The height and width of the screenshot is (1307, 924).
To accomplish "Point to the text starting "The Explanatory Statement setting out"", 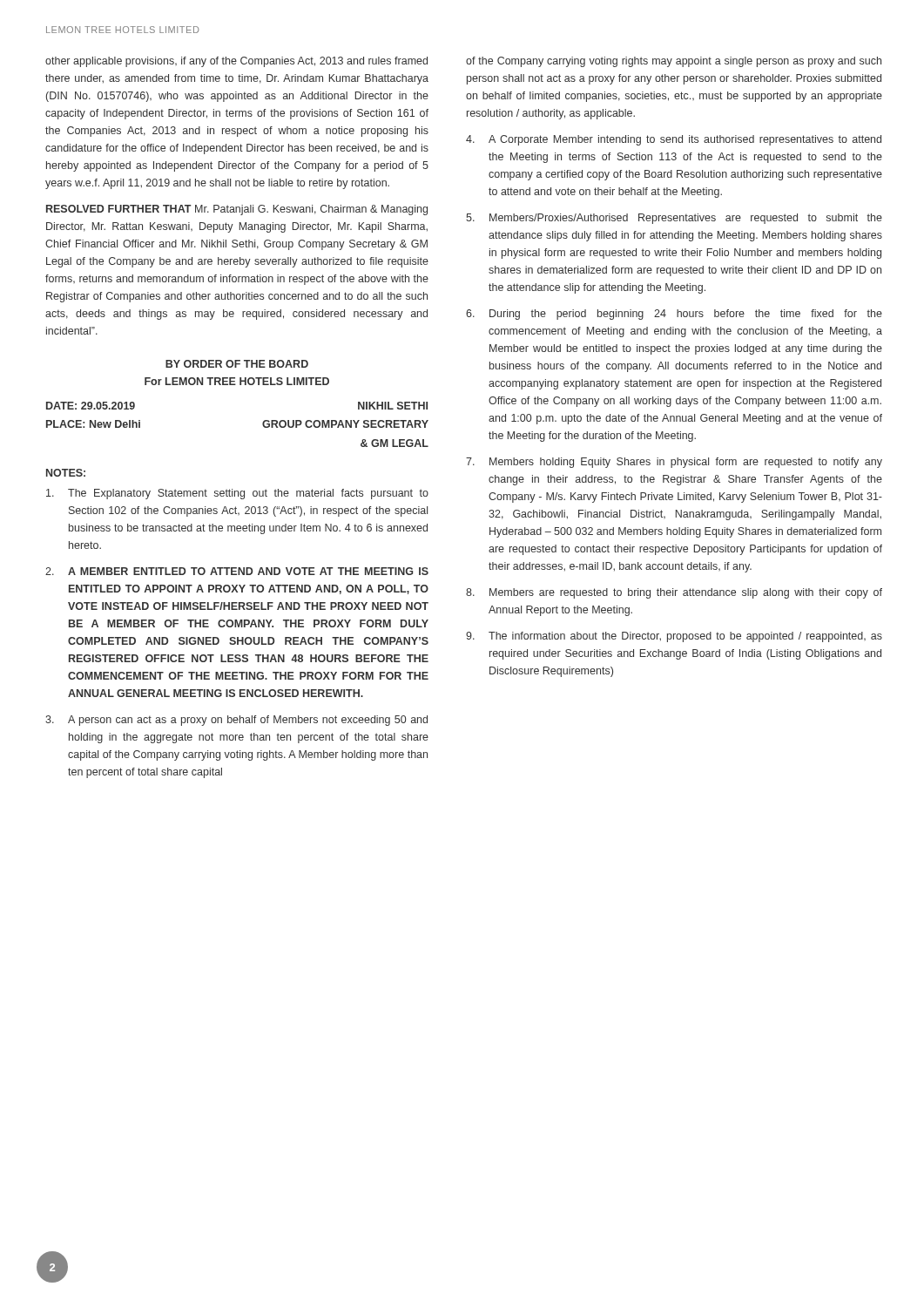I will [237, 519].
